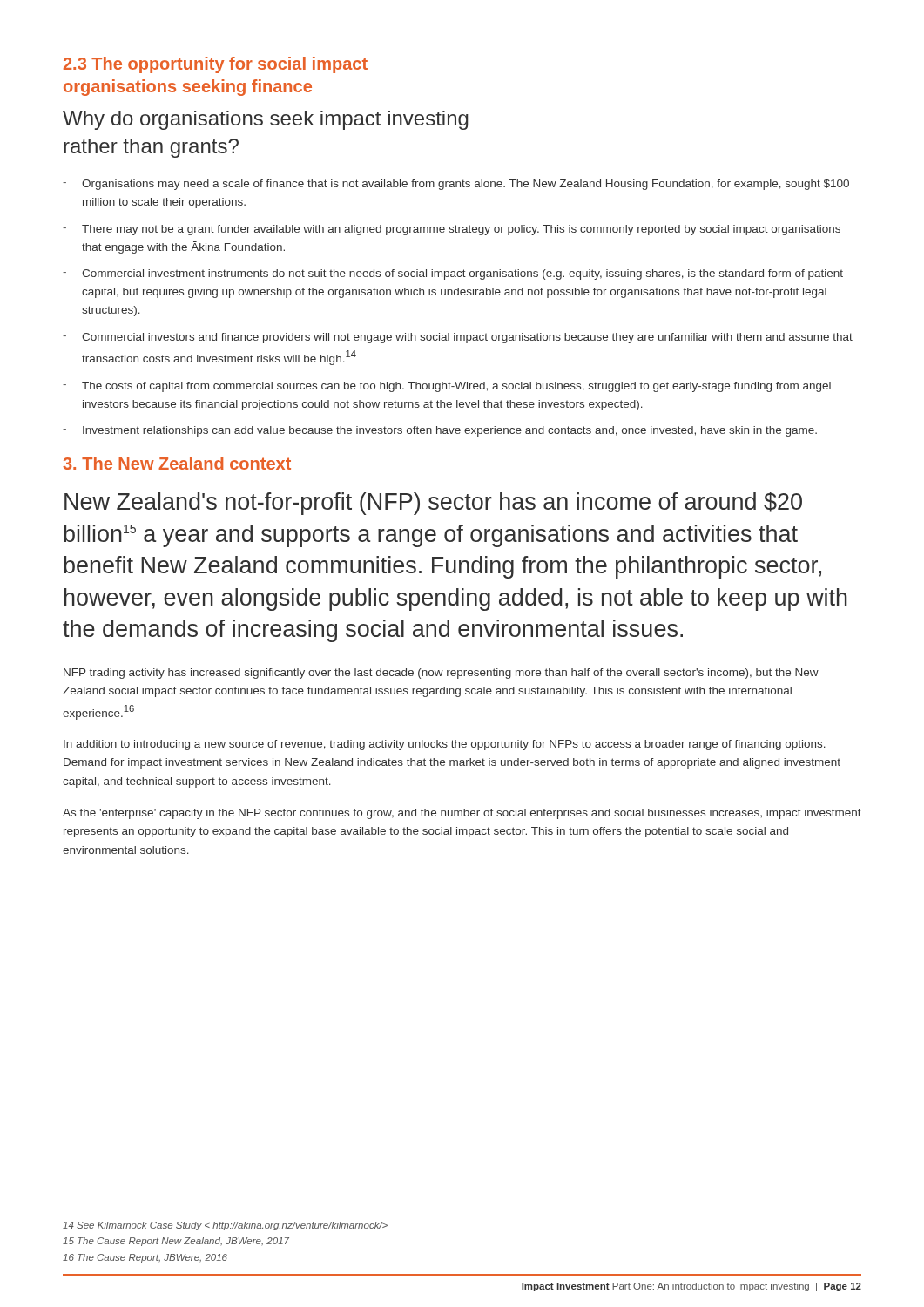This screenshot has height=1307, width=924.
Task: Locate the footnote that reads "15 The Cause"
Action: coord(176,1241)
